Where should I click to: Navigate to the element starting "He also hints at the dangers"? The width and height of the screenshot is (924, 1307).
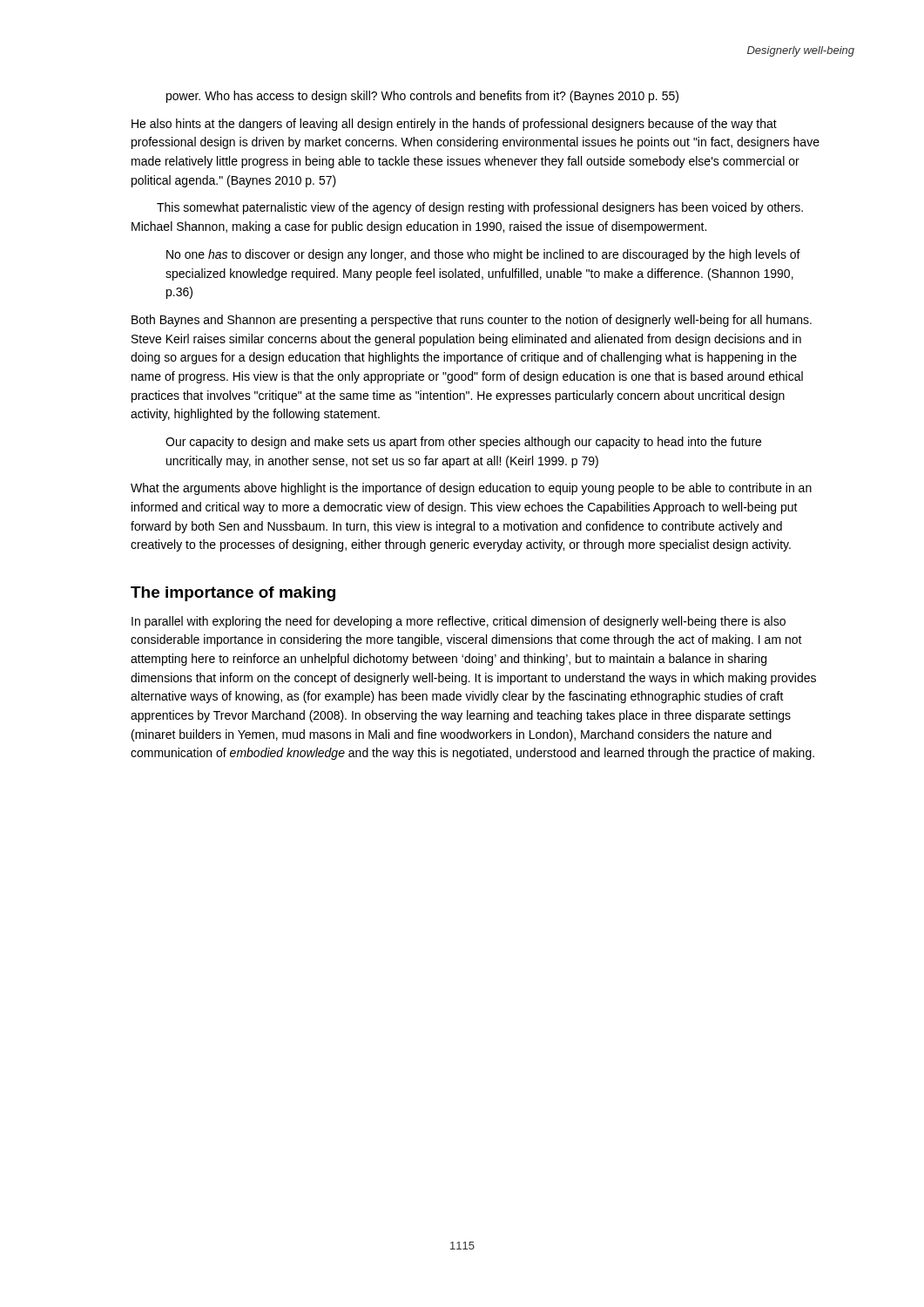point(475,153)
